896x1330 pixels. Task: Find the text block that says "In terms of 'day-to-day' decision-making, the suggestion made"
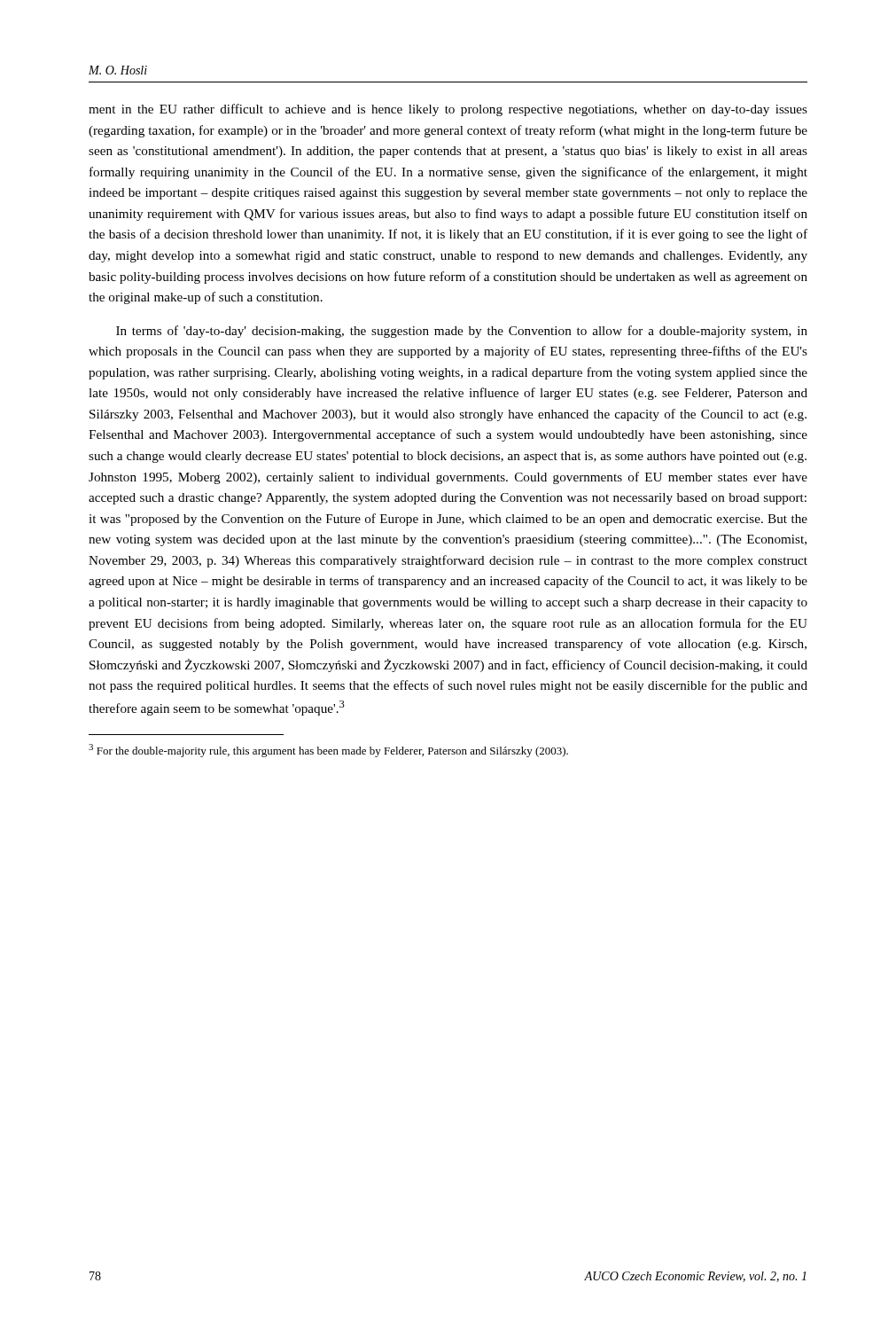(x=448, y=519)
